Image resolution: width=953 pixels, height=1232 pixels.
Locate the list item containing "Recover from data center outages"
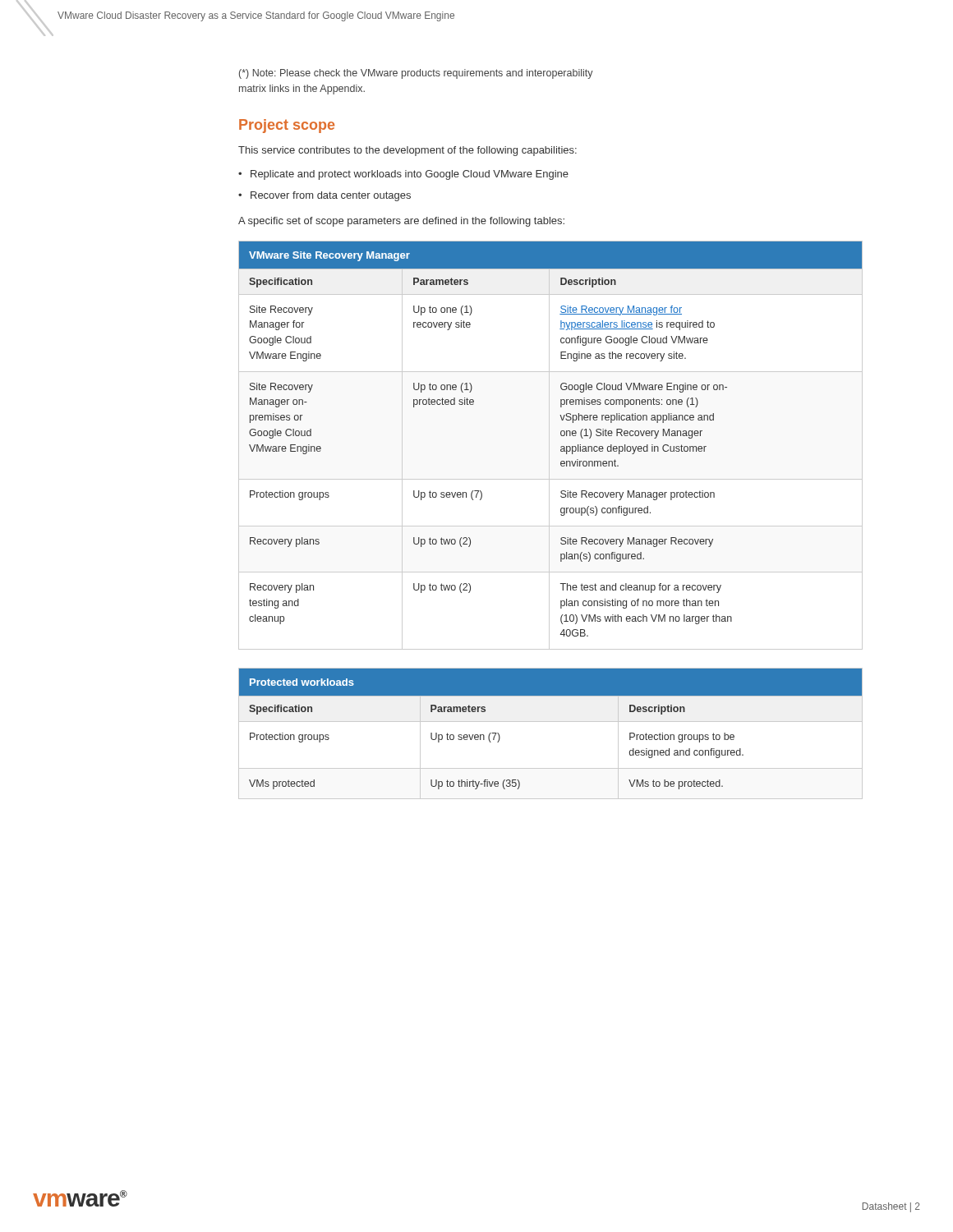(x=331, y=195)
